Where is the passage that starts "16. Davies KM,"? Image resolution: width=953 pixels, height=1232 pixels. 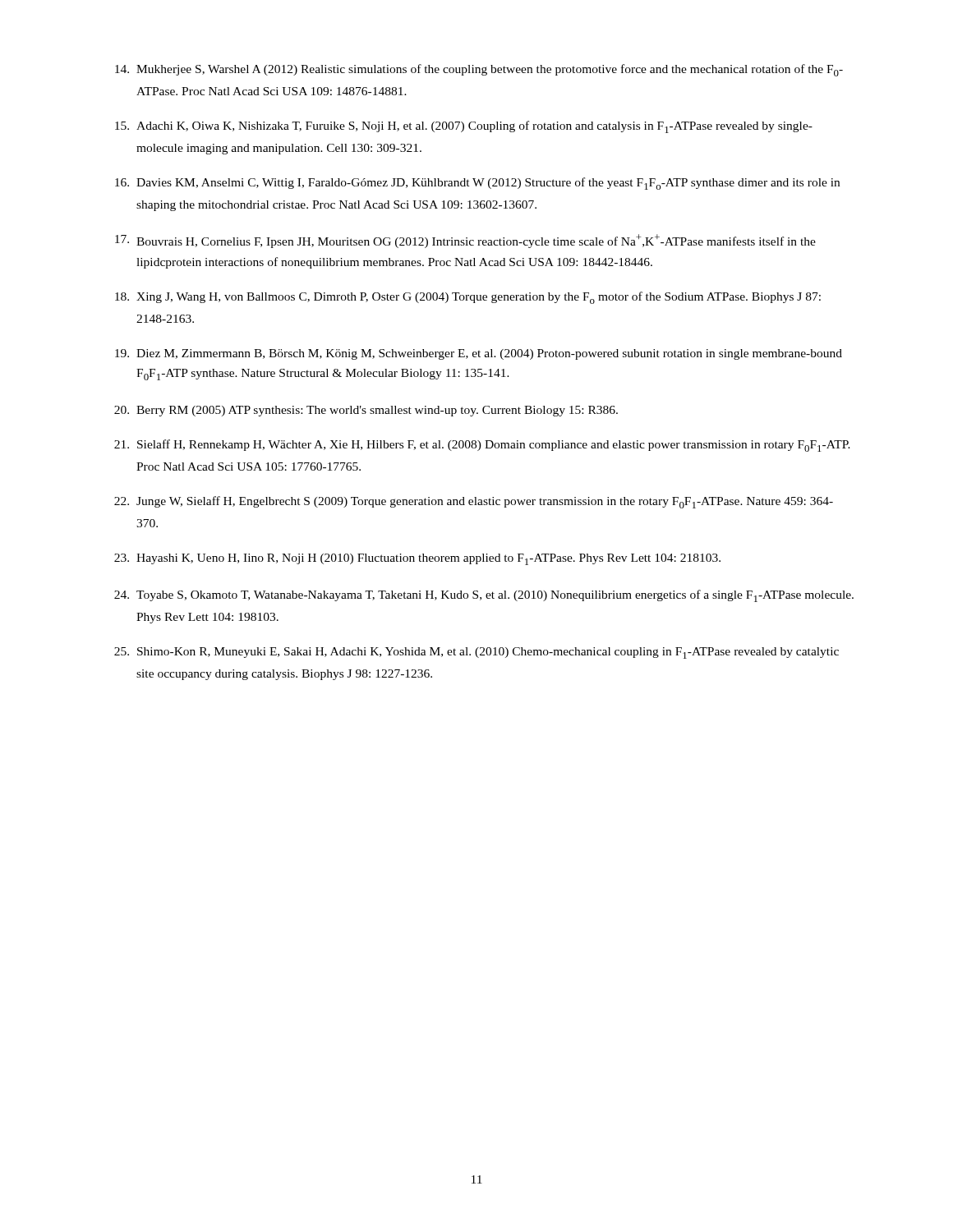pos(476,194)
